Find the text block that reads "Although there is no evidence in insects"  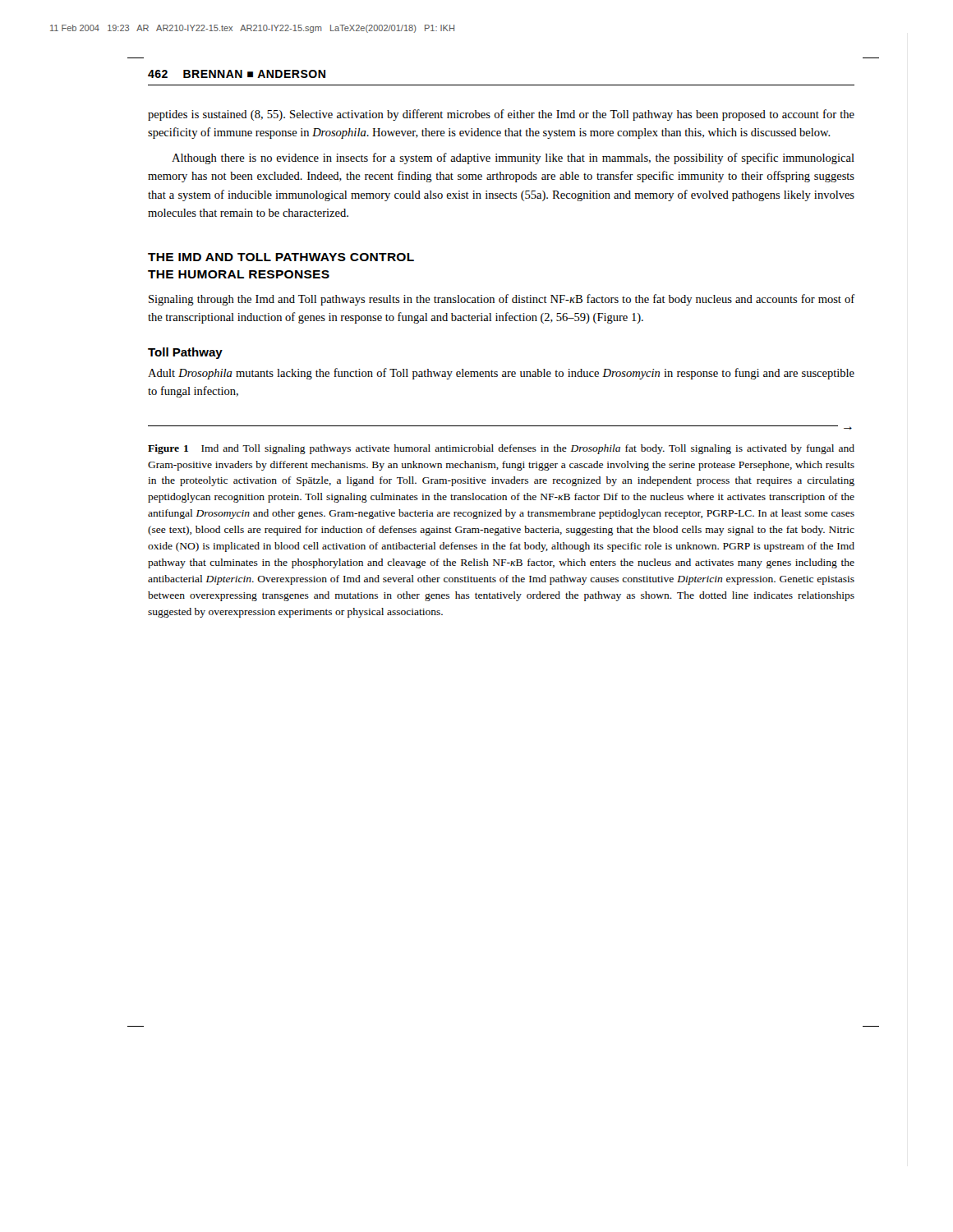coord(501,185)
